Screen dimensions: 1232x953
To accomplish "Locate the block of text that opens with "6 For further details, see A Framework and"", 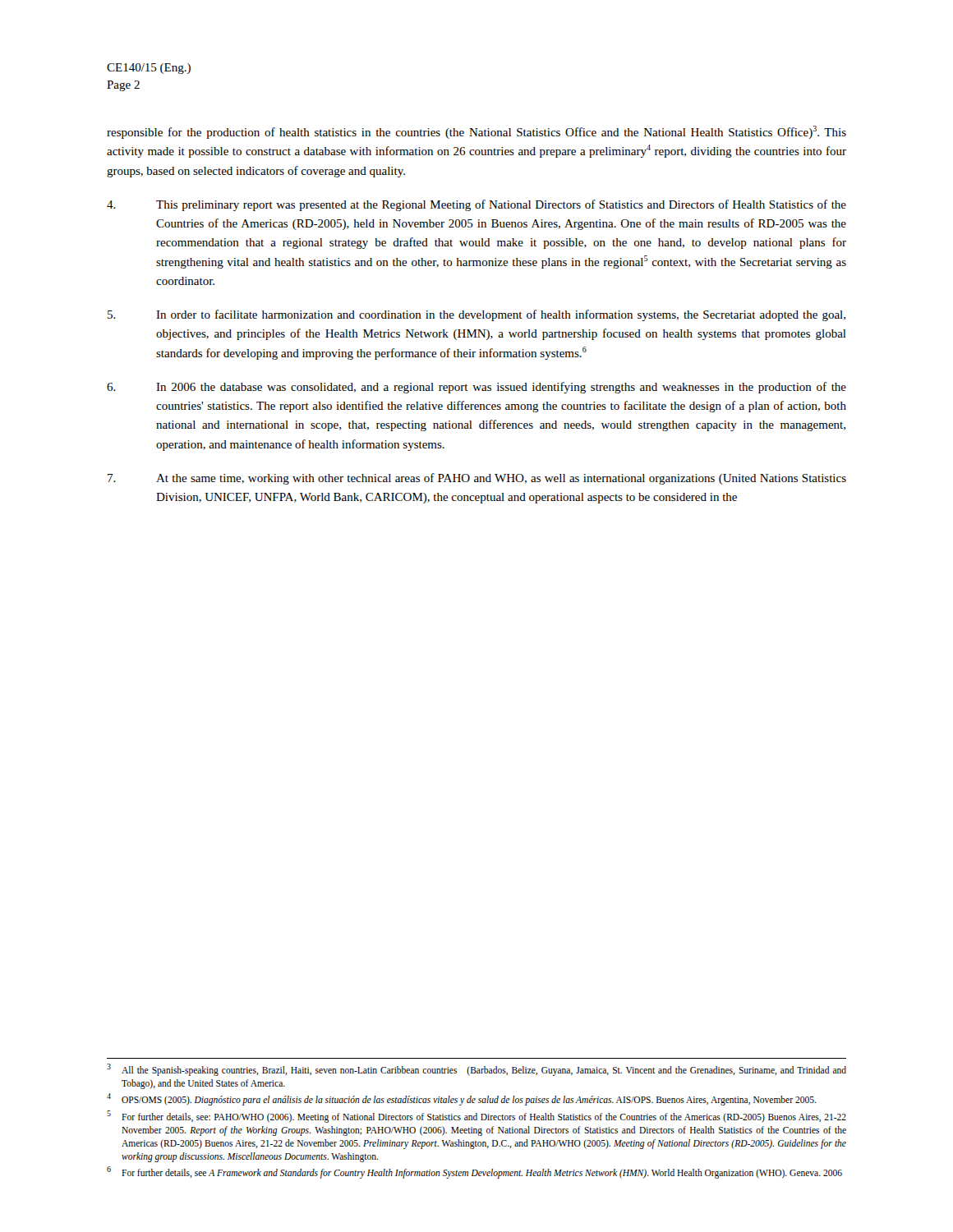I will coord(476,1173).
